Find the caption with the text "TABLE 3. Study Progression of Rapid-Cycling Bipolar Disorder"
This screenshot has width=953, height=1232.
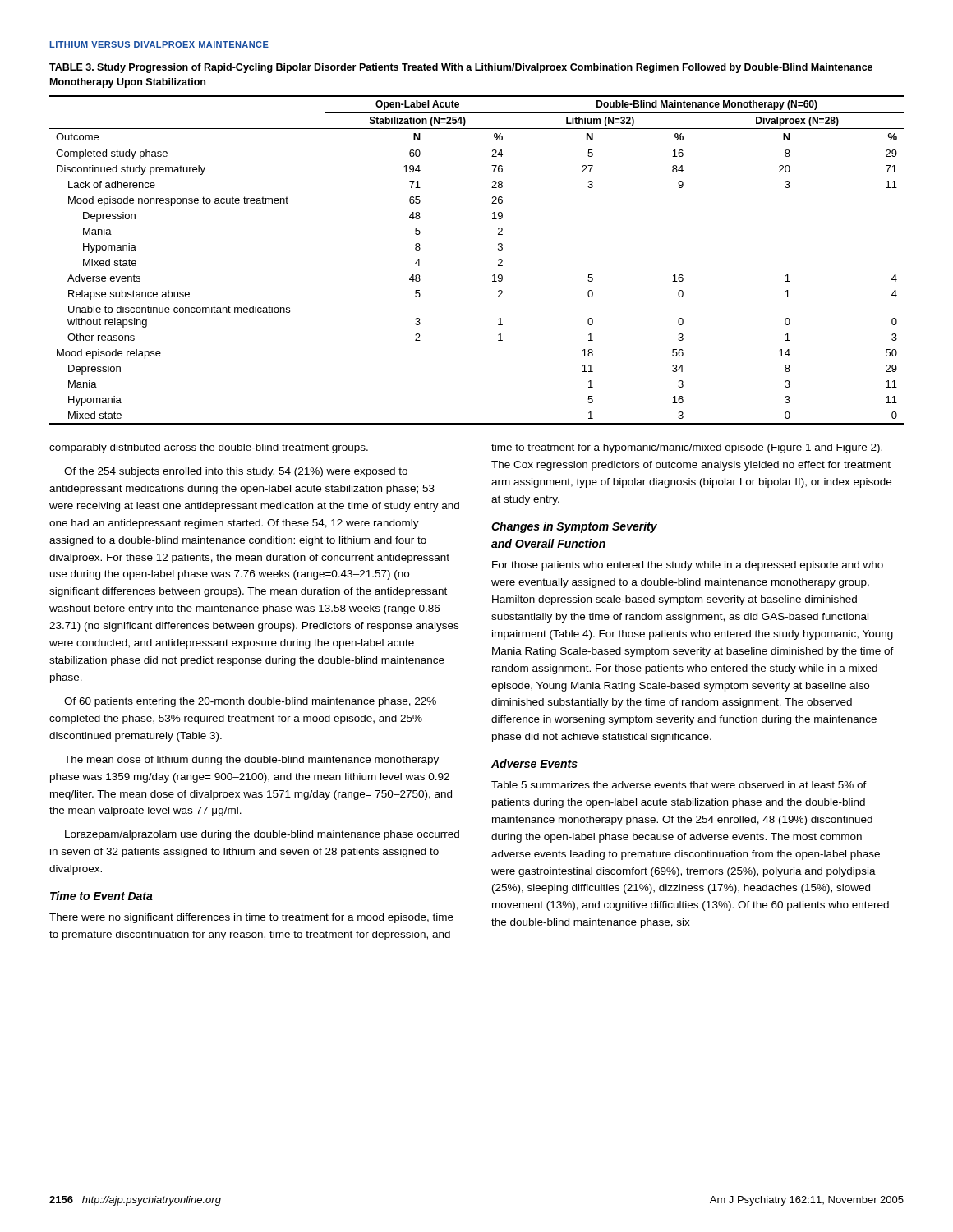click(x=461, y=75)
